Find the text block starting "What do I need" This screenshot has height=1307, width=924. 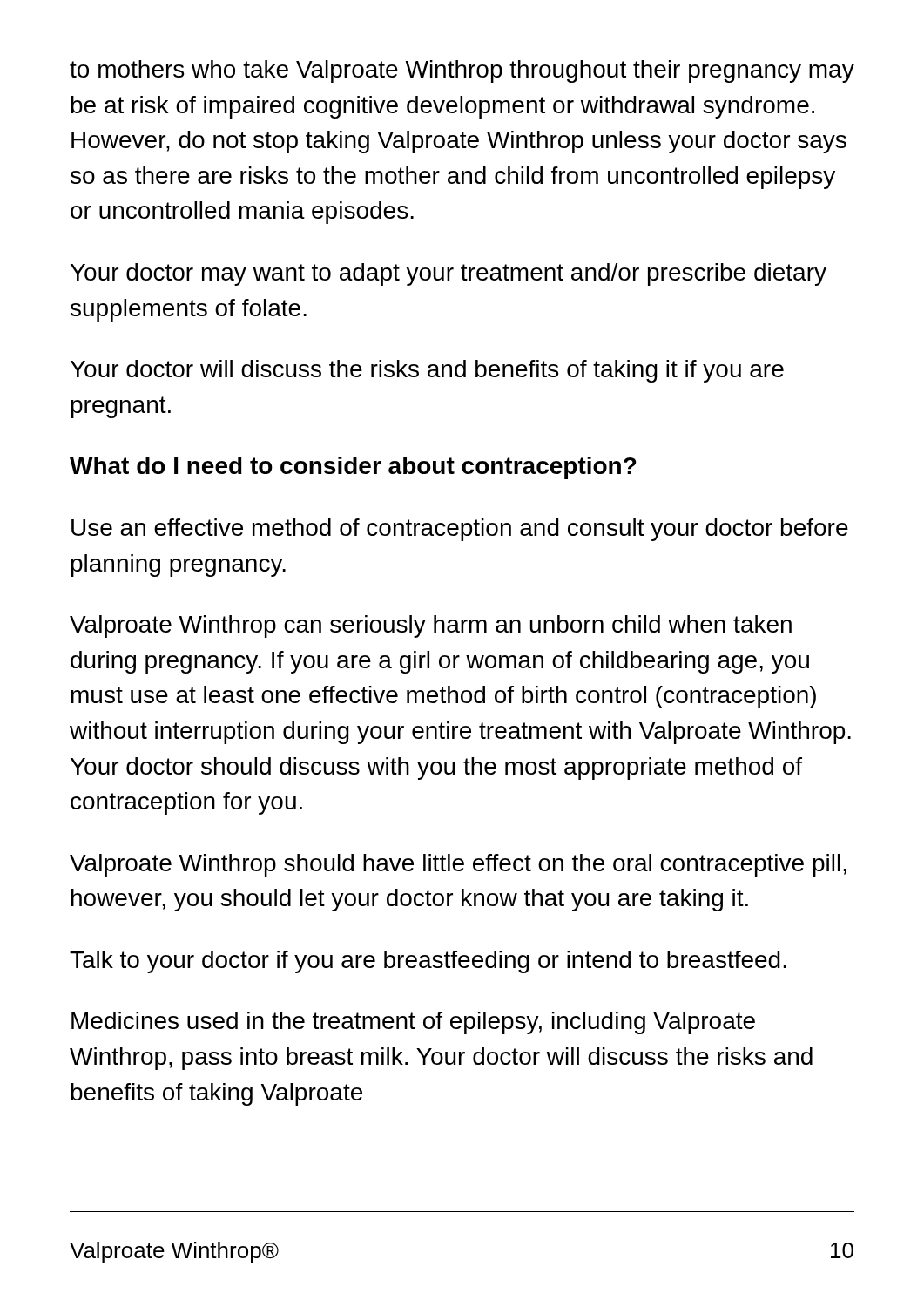[x=353, y=466]
